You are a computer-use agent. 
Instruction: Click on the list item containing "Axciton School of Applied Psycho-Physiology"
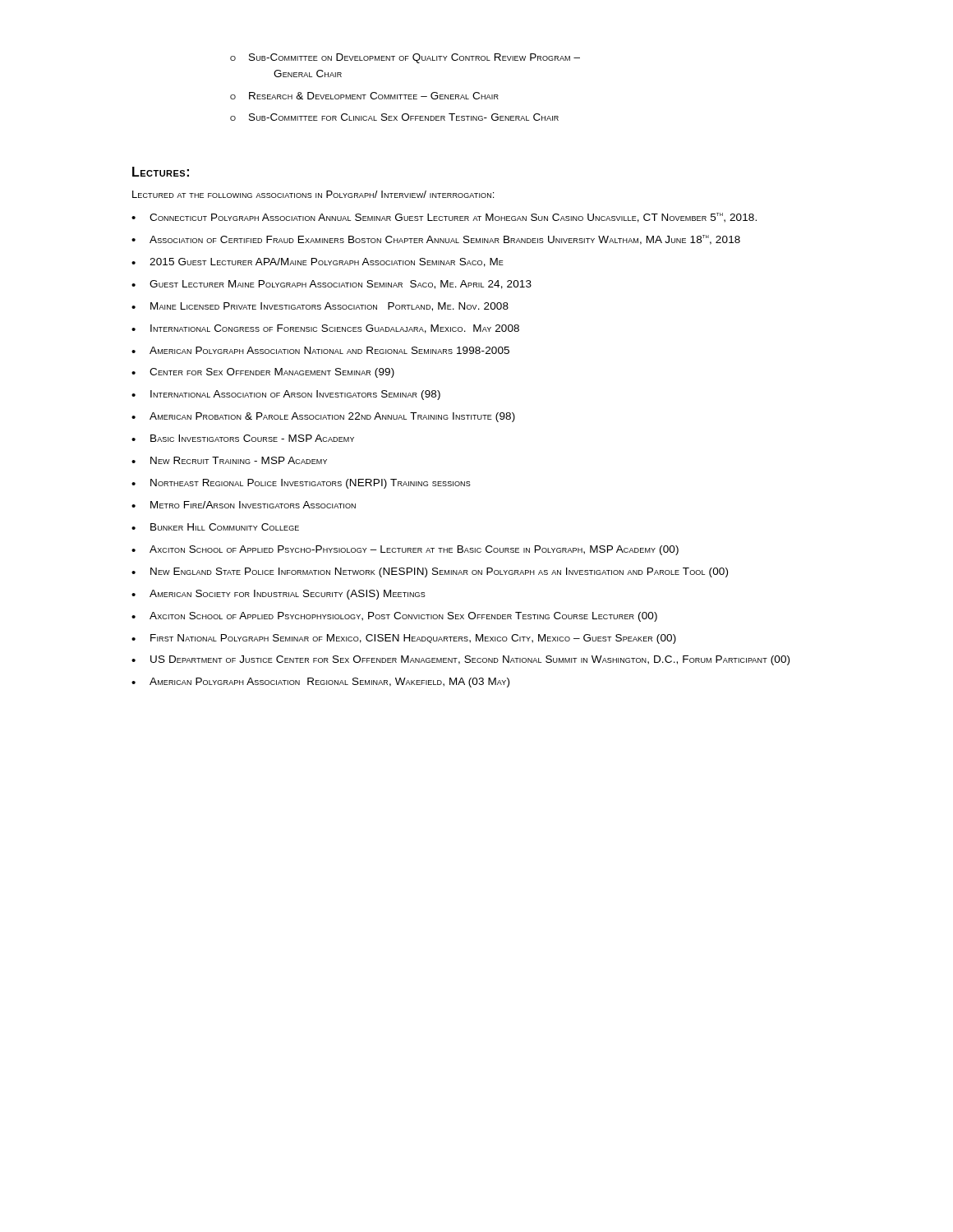pos(501,550)
